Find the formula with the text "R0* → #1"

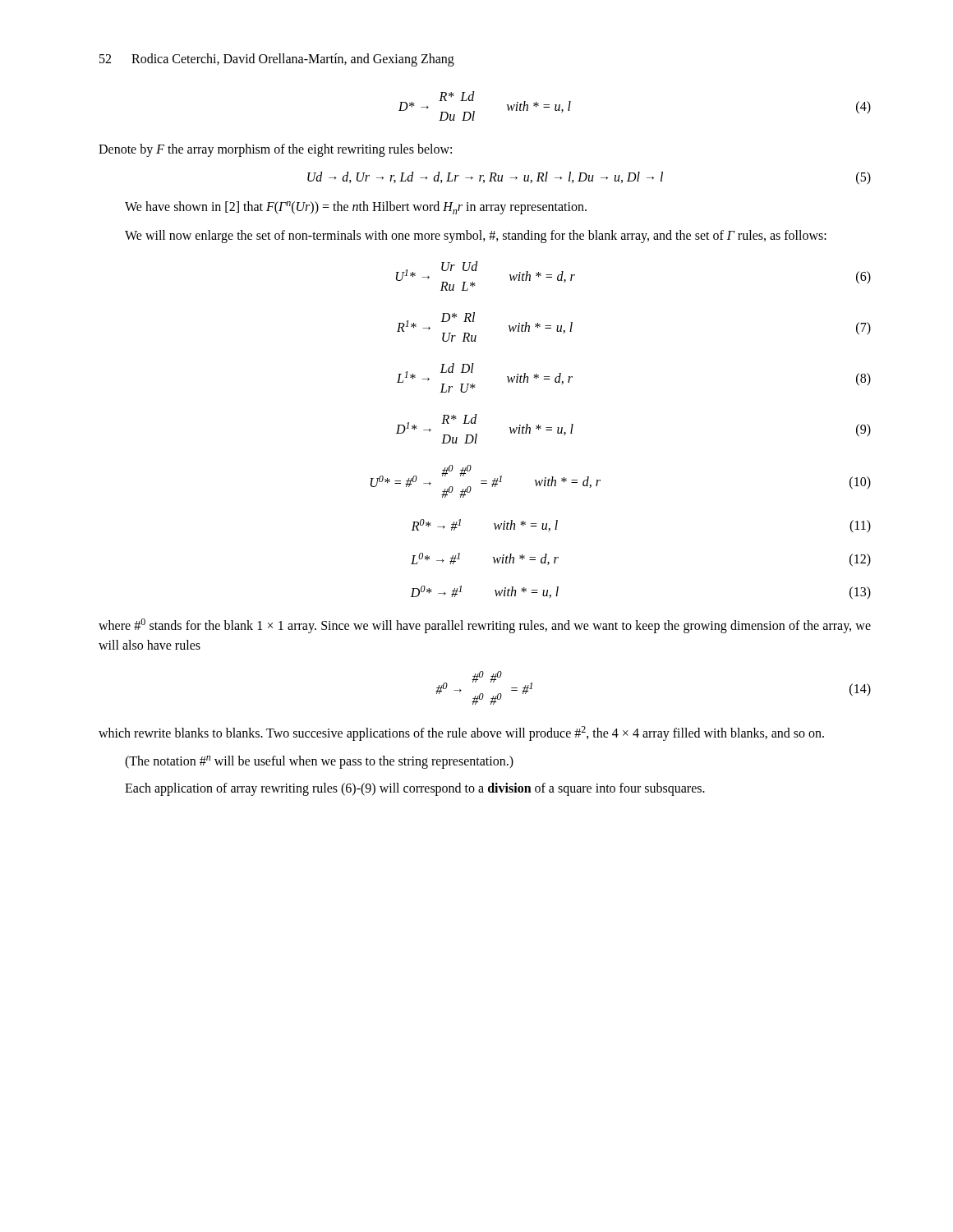(428, 526)
